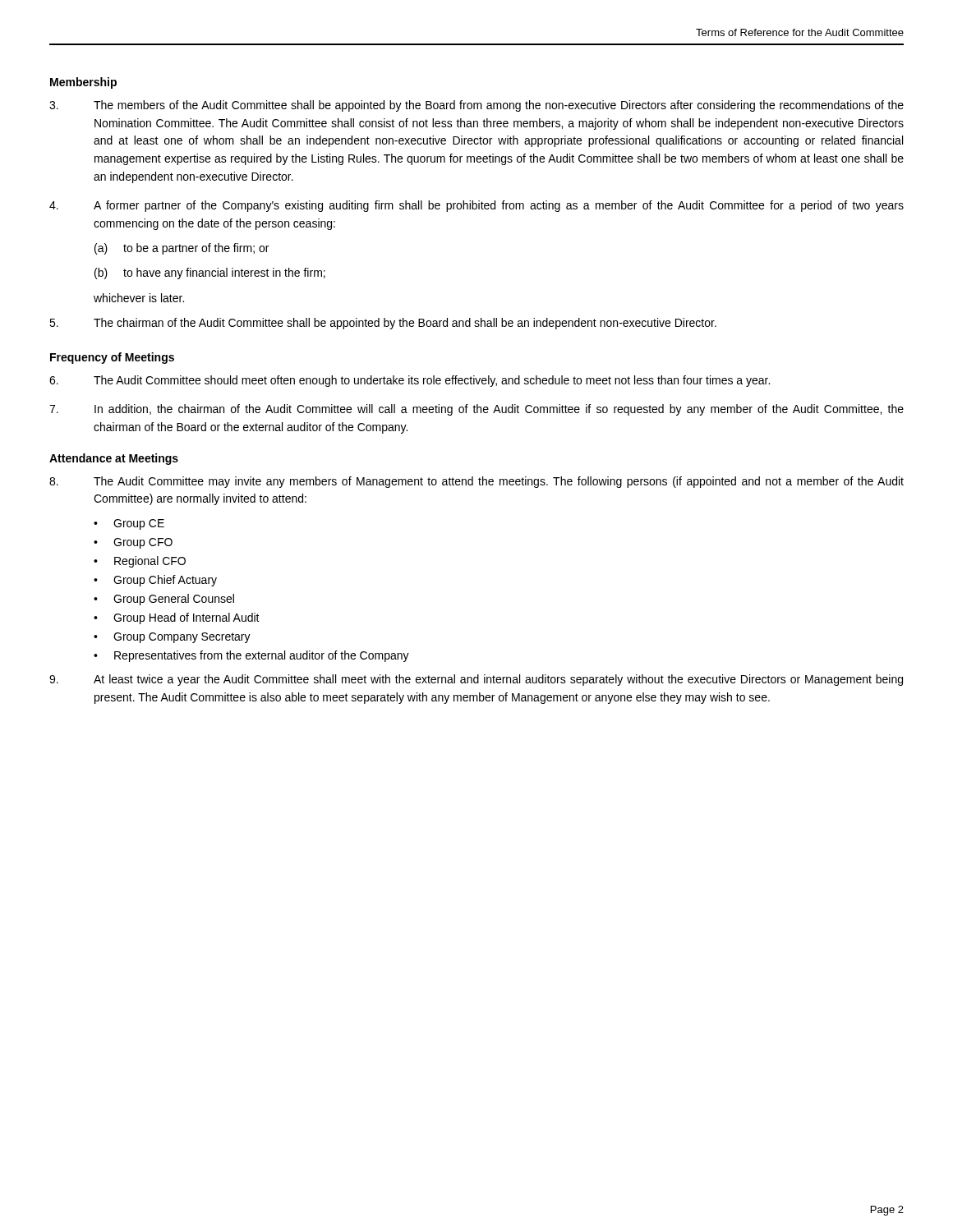This screenshot has height=1232, width=953.
Task: Locate the list item that reads "8. The Audit Committee may invite any"
Action: [476, 482]
